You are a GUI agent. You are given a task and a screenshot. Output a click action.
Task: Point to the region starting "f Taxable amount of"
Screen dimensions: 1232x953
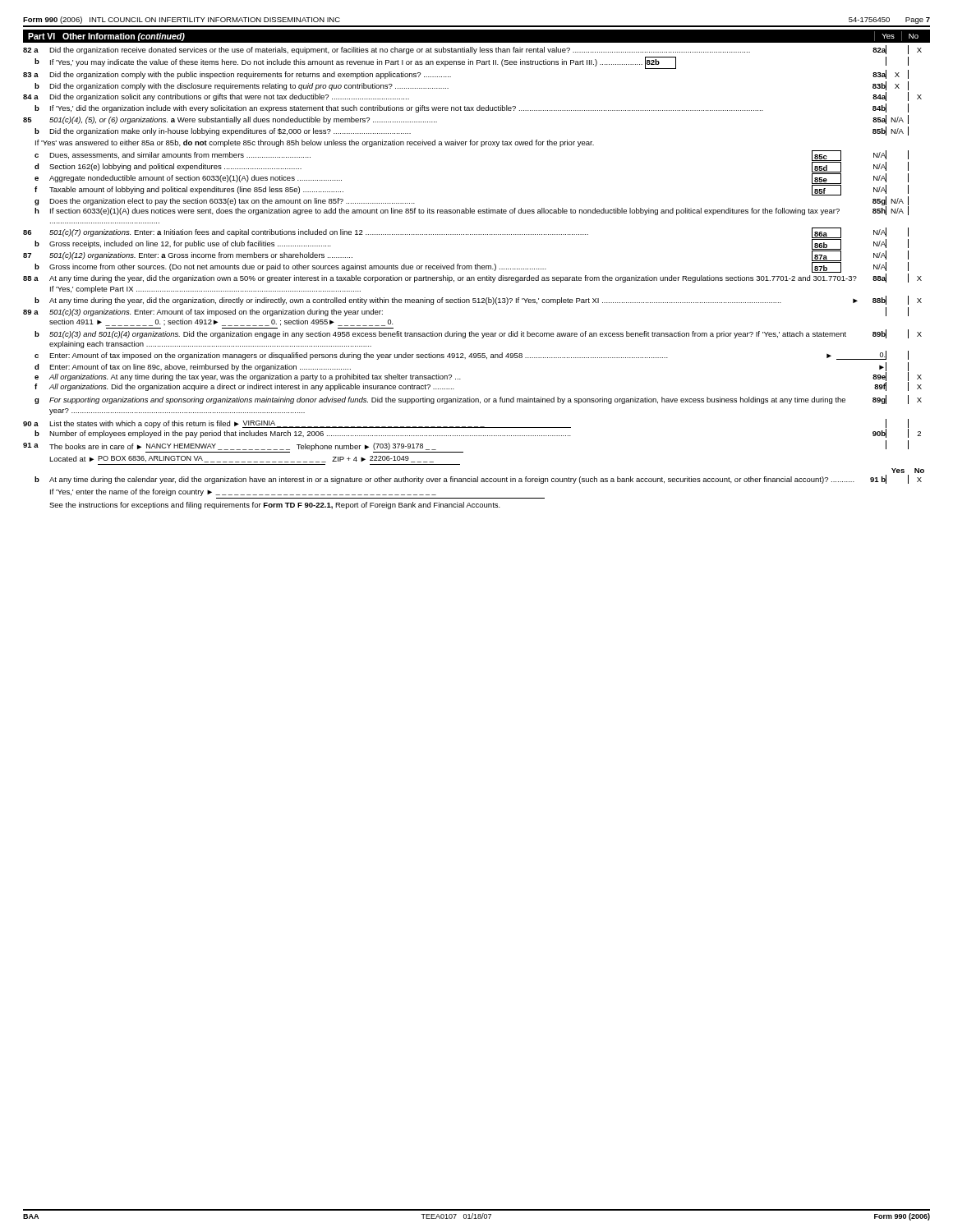(x=199, y=190)
